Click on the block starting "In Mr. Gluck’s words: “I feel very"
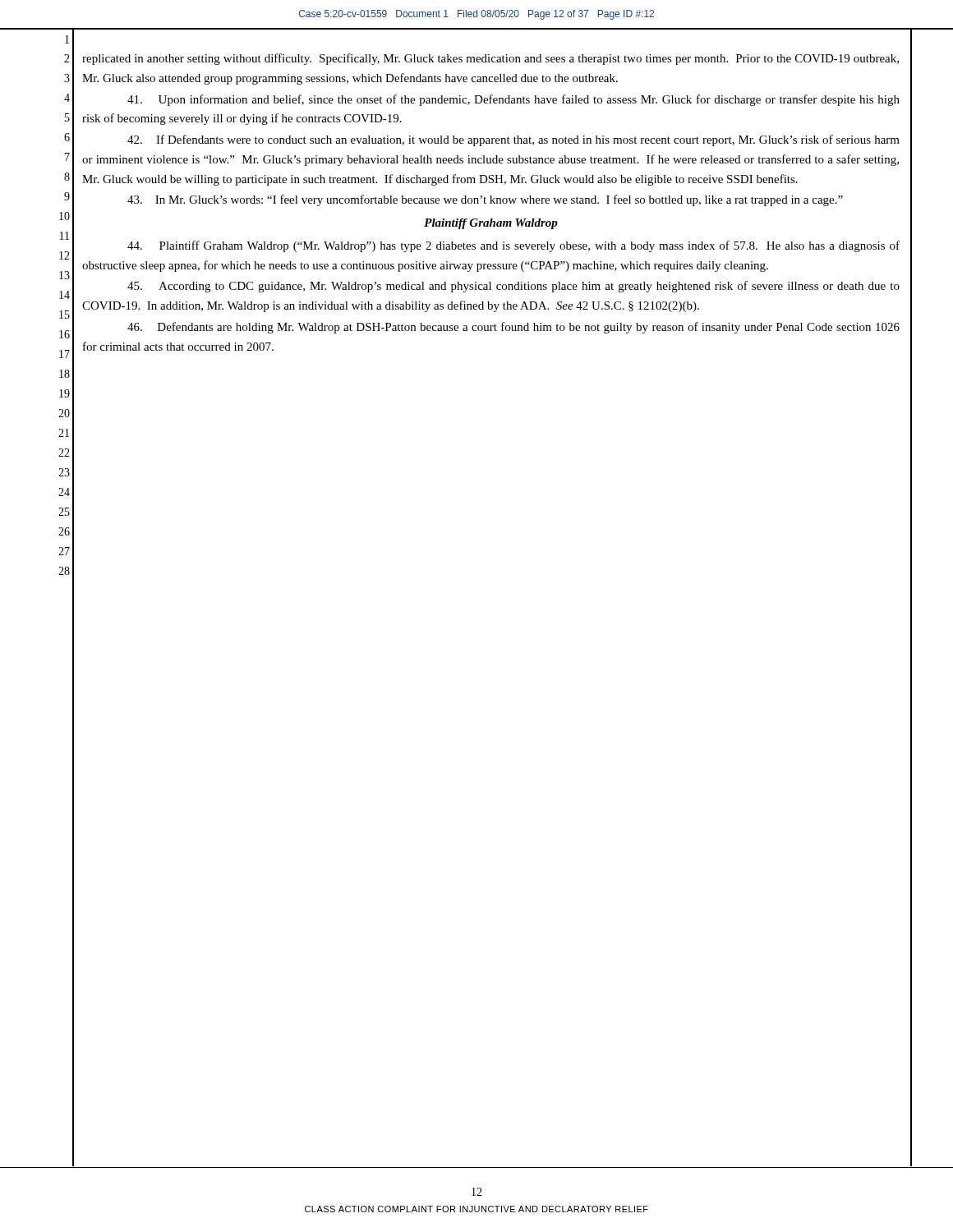Image resolution: width=953 pixels, height=1232 pixels. click(485, 200)
